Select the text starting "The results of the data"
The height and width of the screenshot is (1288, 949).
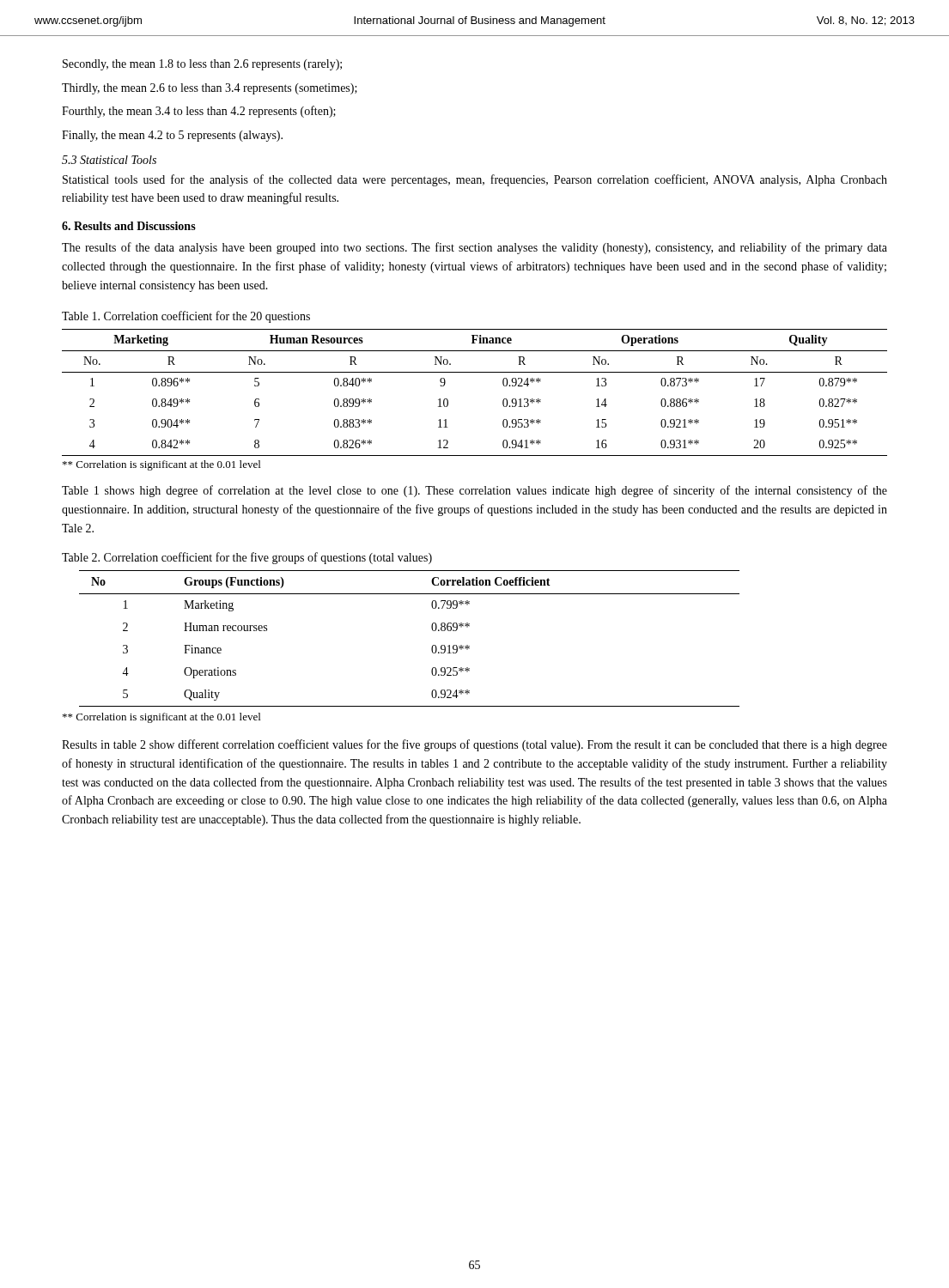pyautogui.click(x=474, y=266)
